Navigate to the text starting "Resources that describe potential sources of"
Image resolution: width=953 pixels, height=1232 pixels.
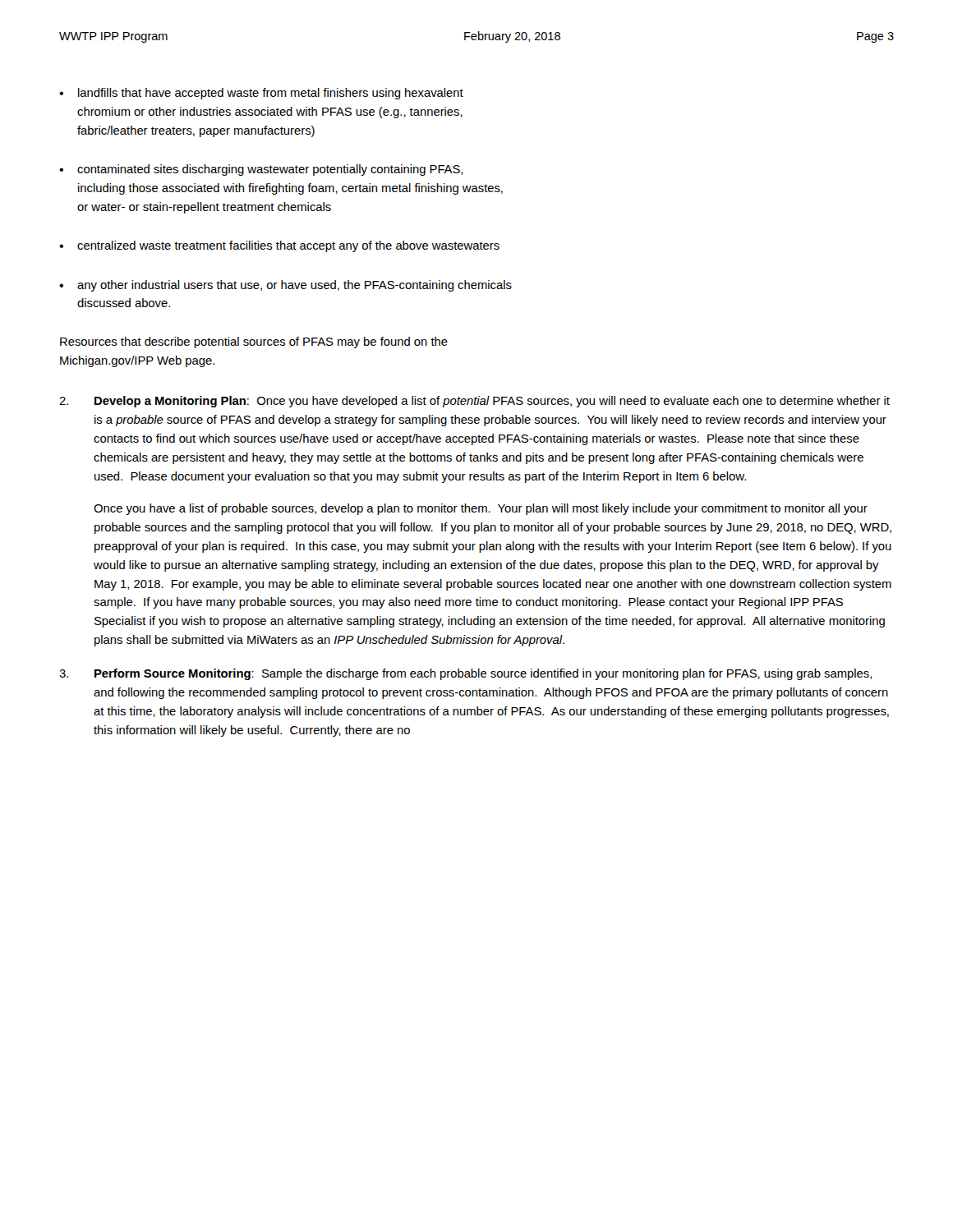[x=253, y=351]
